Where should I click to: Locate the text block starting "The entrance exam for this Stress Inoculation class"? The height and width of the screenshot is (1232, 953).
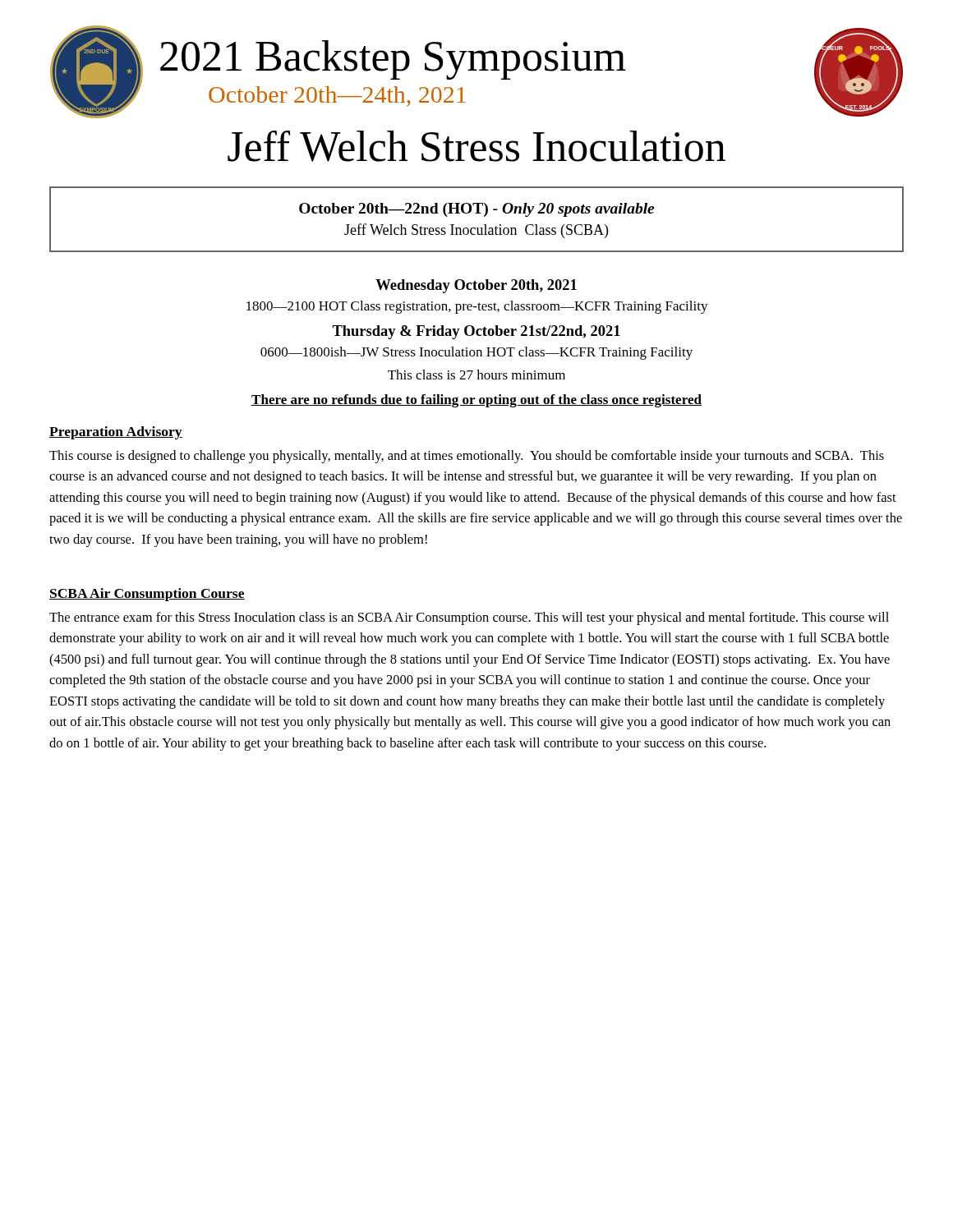[x=470, y=680]
